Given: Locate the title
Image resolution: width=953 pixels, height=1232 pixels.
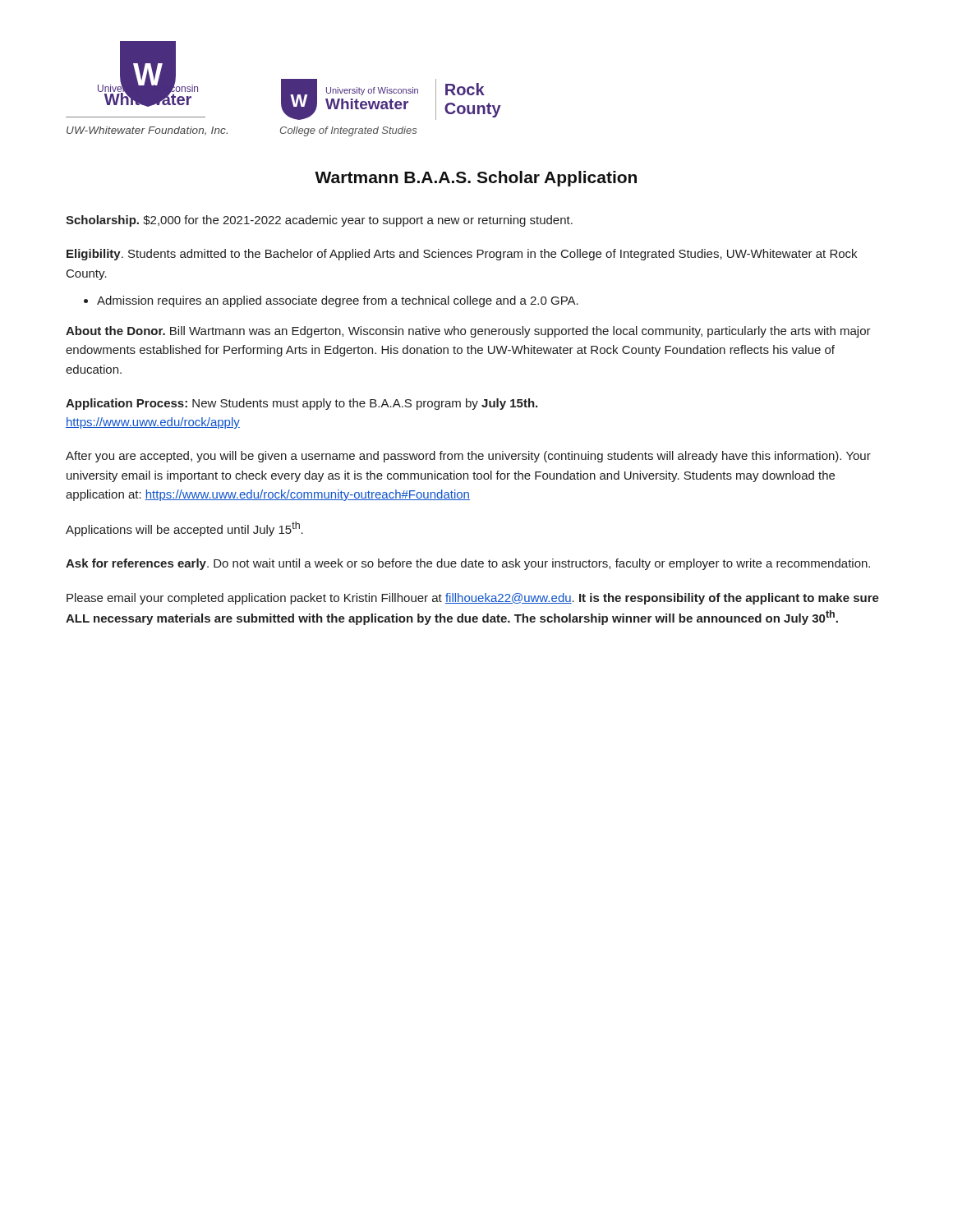Looking at the screenshot, I should (x=476, y=177).
